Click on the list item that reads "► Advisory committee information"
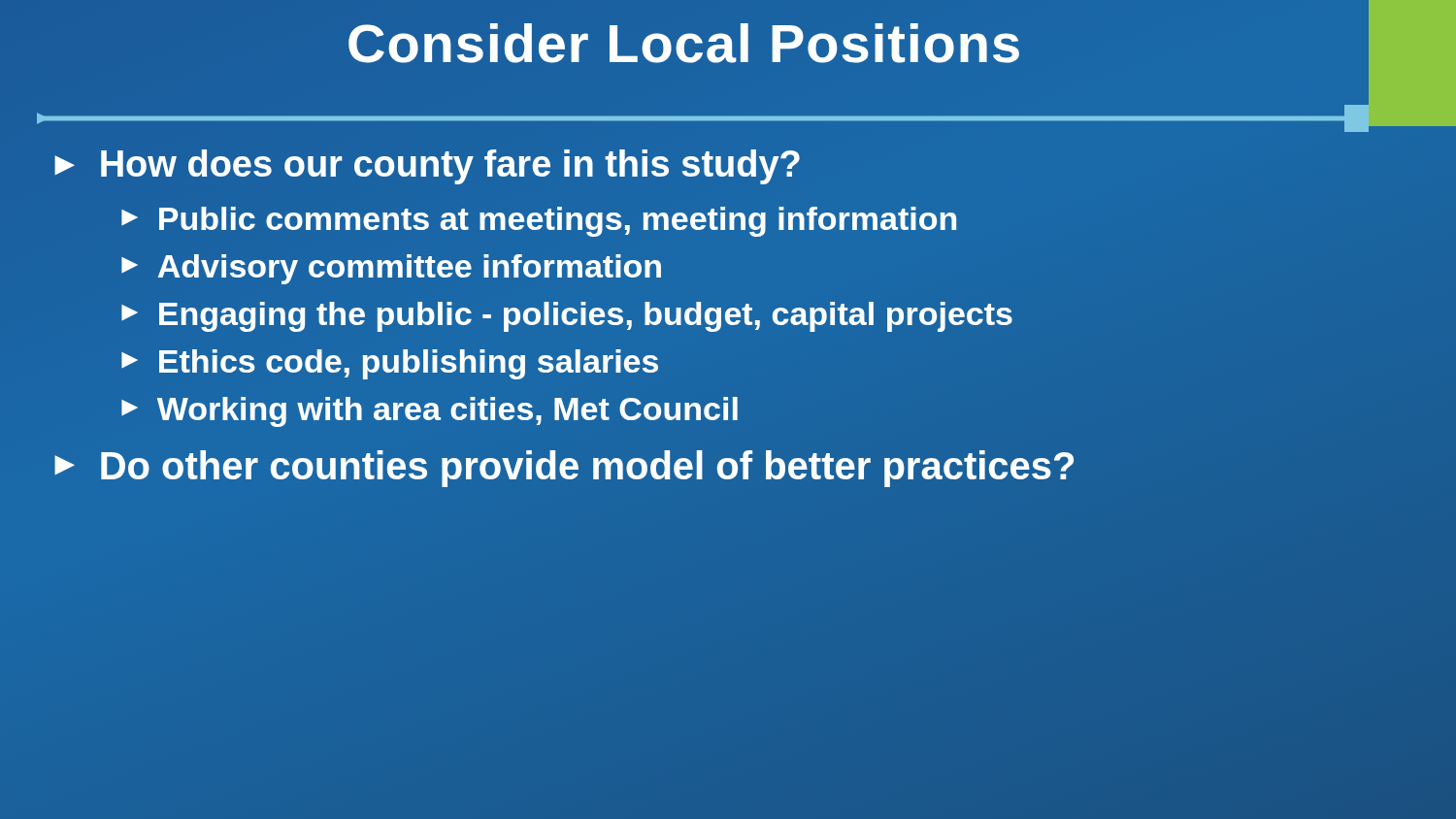Image resolution: width=1456 pixels, height=819 pixels. tap(390, 266)
